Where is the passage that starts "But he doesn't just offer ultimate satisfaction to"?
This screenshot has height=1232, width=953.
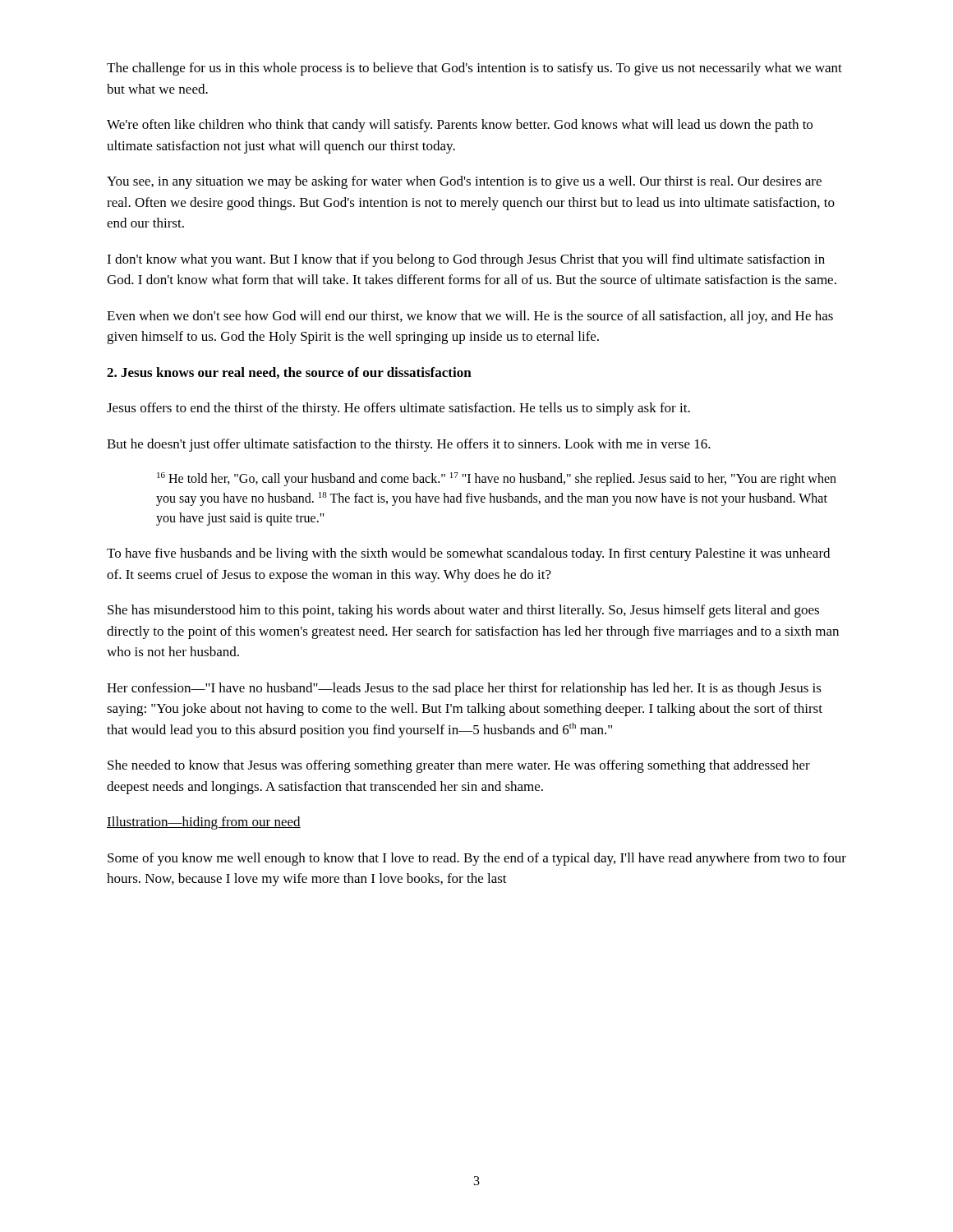[476, 444]
